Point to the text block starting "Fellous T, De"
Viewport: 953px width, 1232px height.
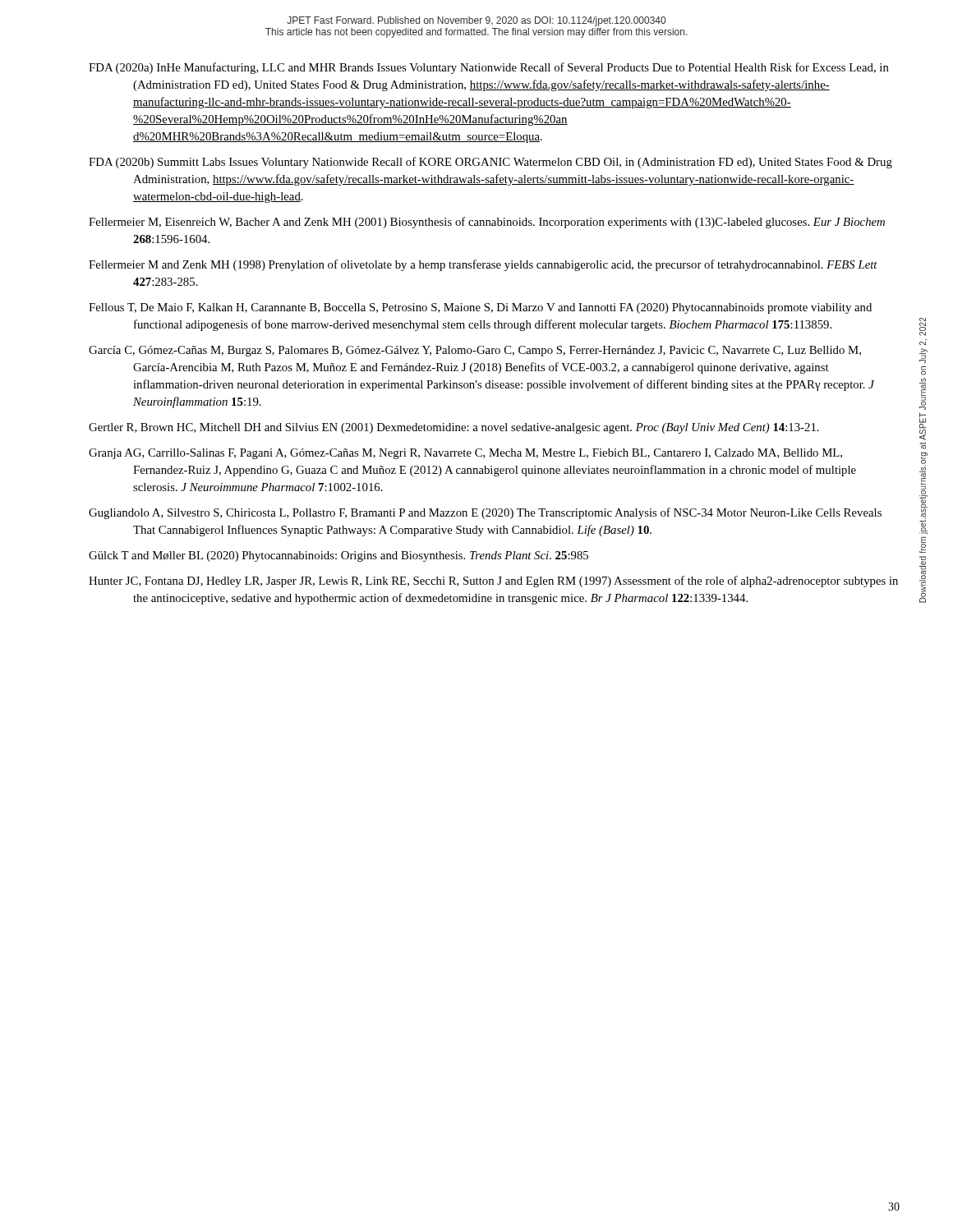tap(480, 316)
